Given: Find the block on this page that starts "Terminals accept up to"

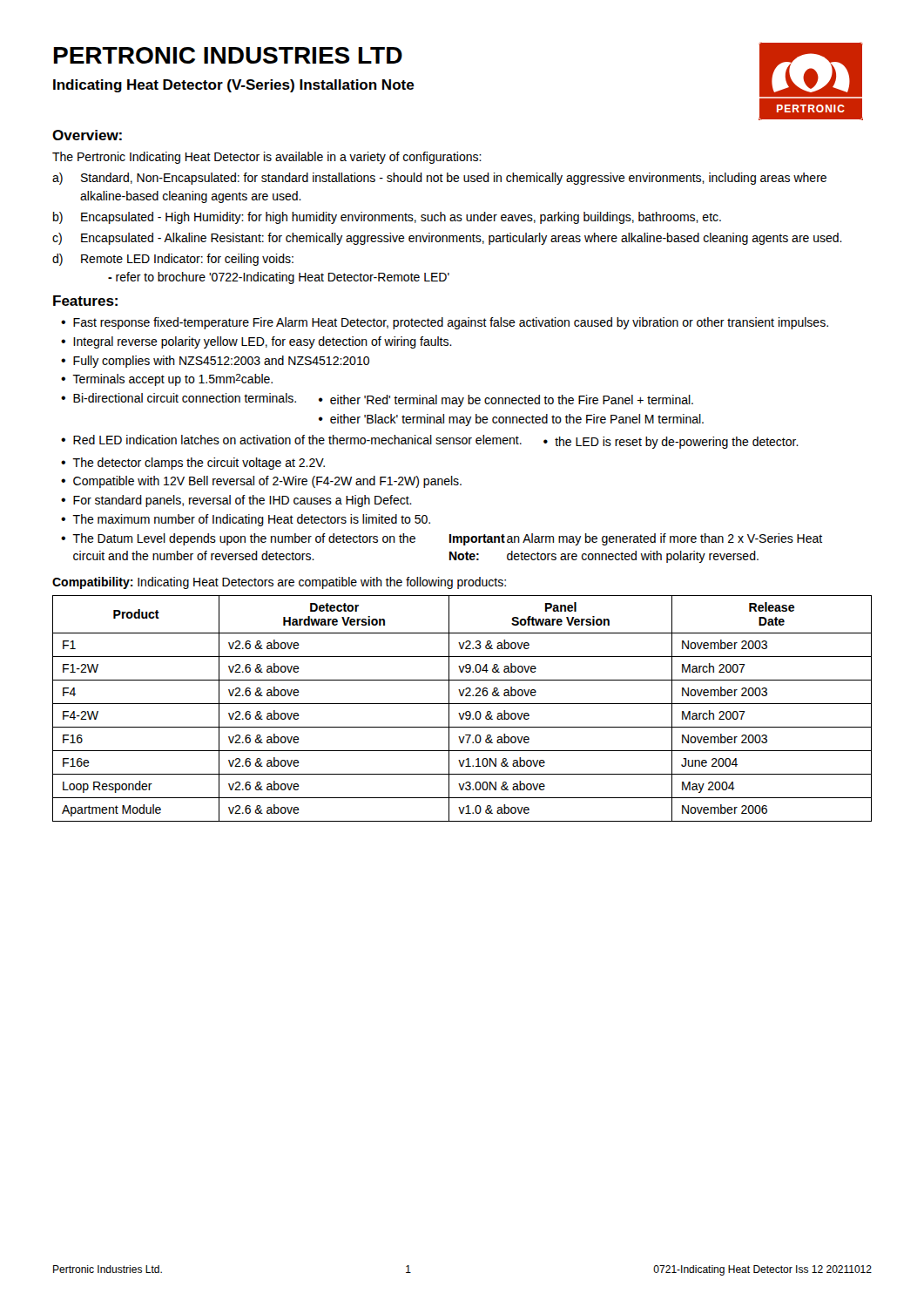Looking at the screenshot, I should click(173, 379).
